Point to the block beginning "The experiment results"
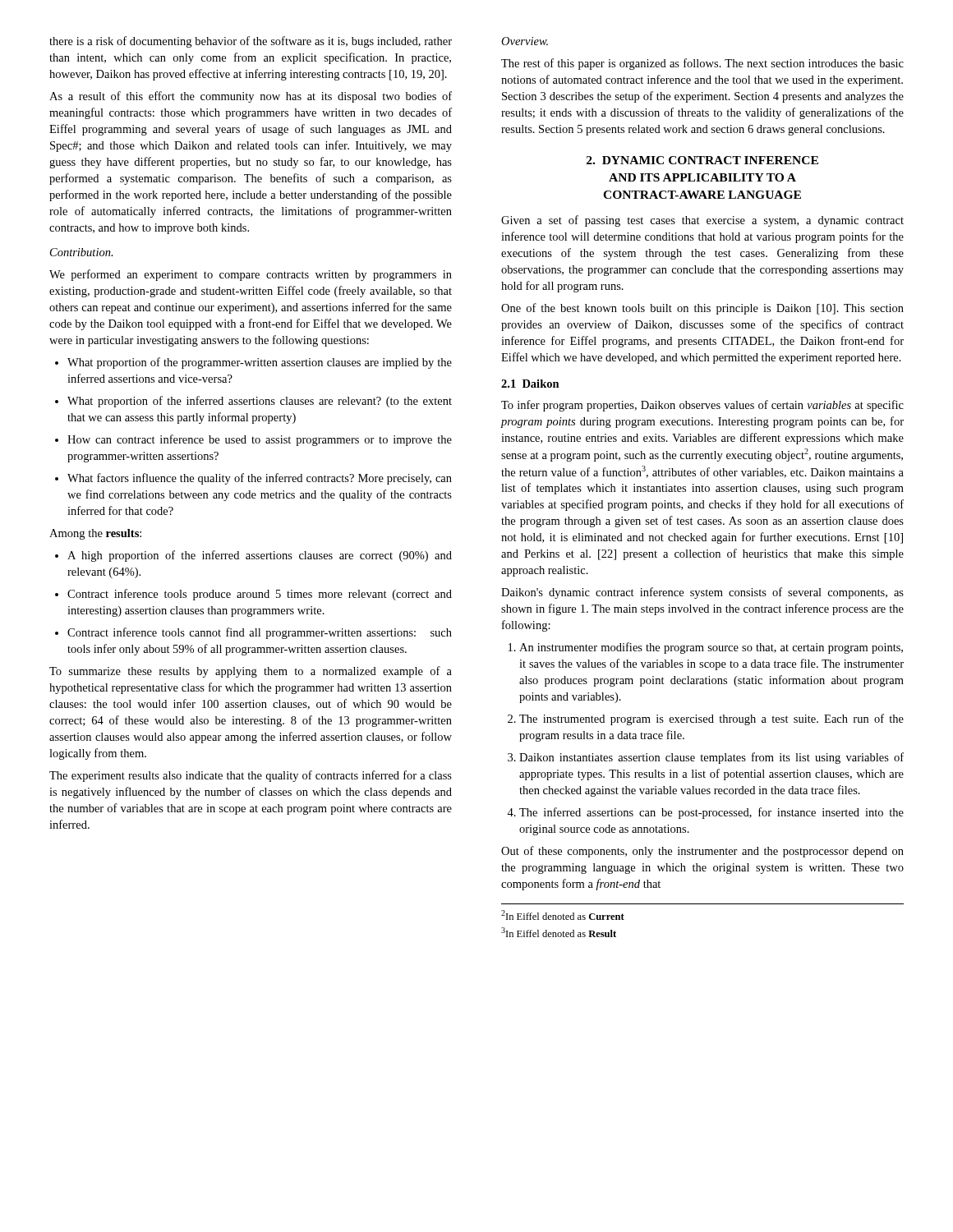Image resolution: width=953 pixels, height=1232 pixels. (x=251, y=800)
